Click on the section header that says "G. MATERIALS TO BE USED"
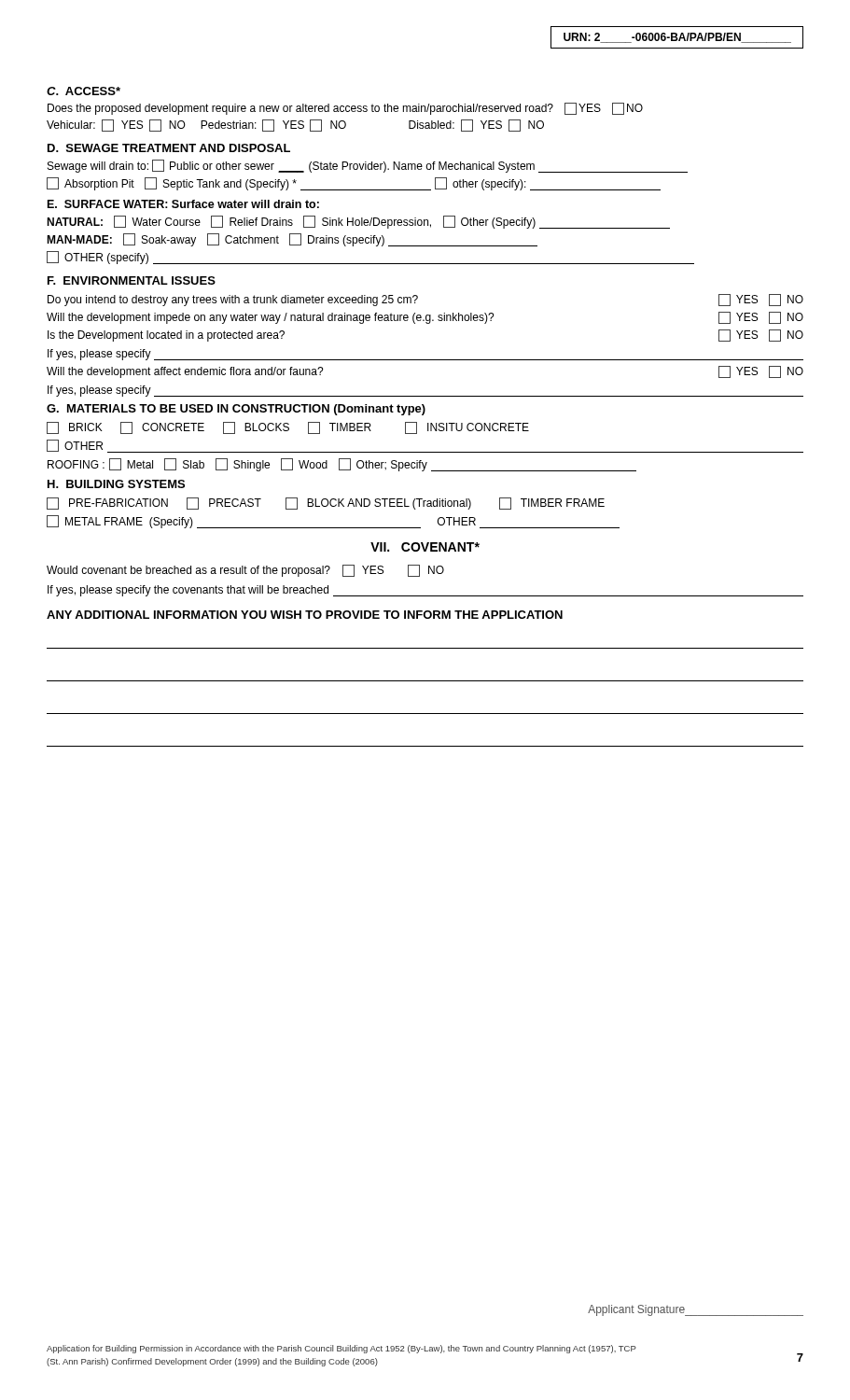The image size is (850, 1400). click(x=236, y=409)
